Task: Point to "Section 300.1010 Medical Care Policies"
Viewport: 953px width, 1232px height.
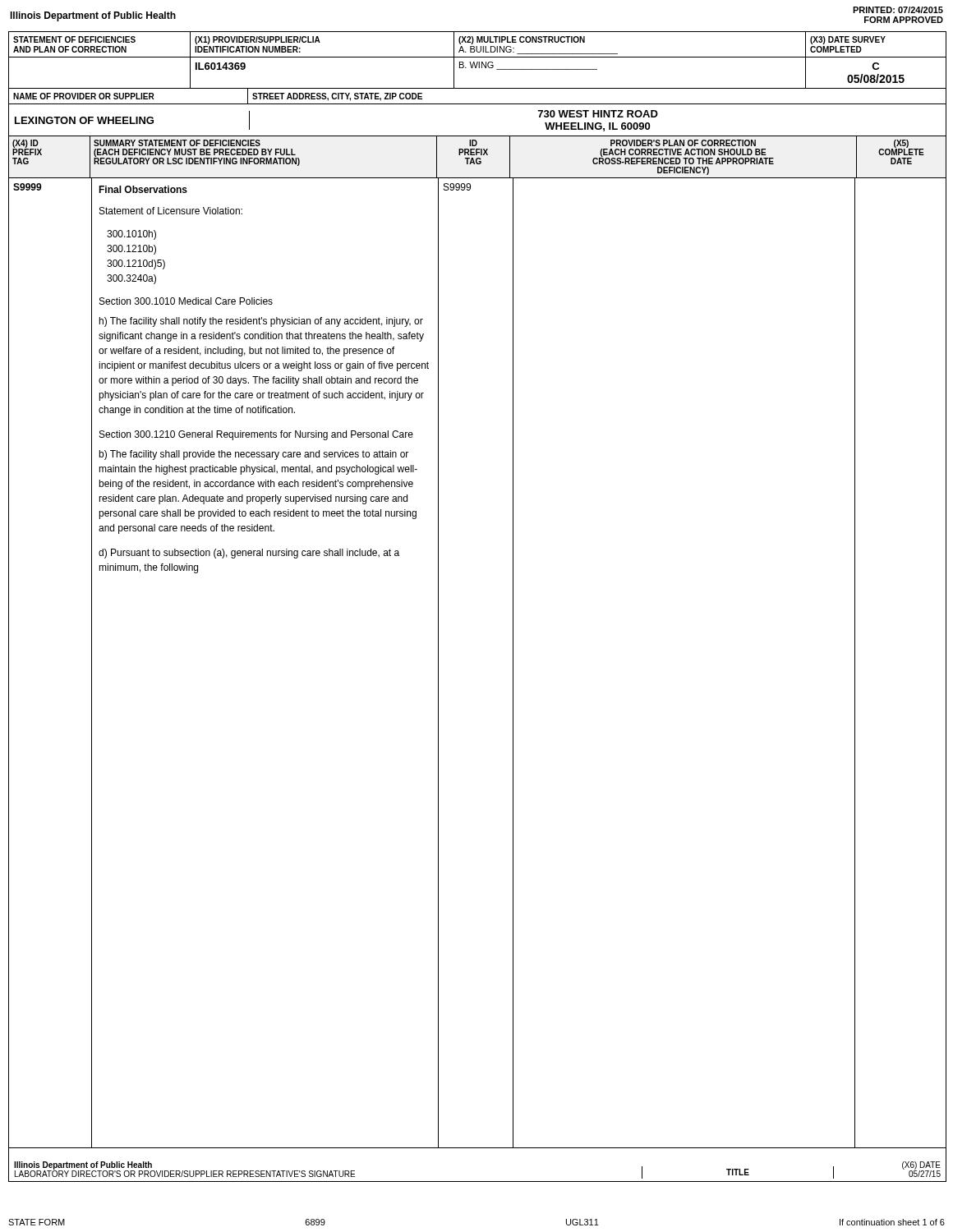Action: tap(186, 301)
